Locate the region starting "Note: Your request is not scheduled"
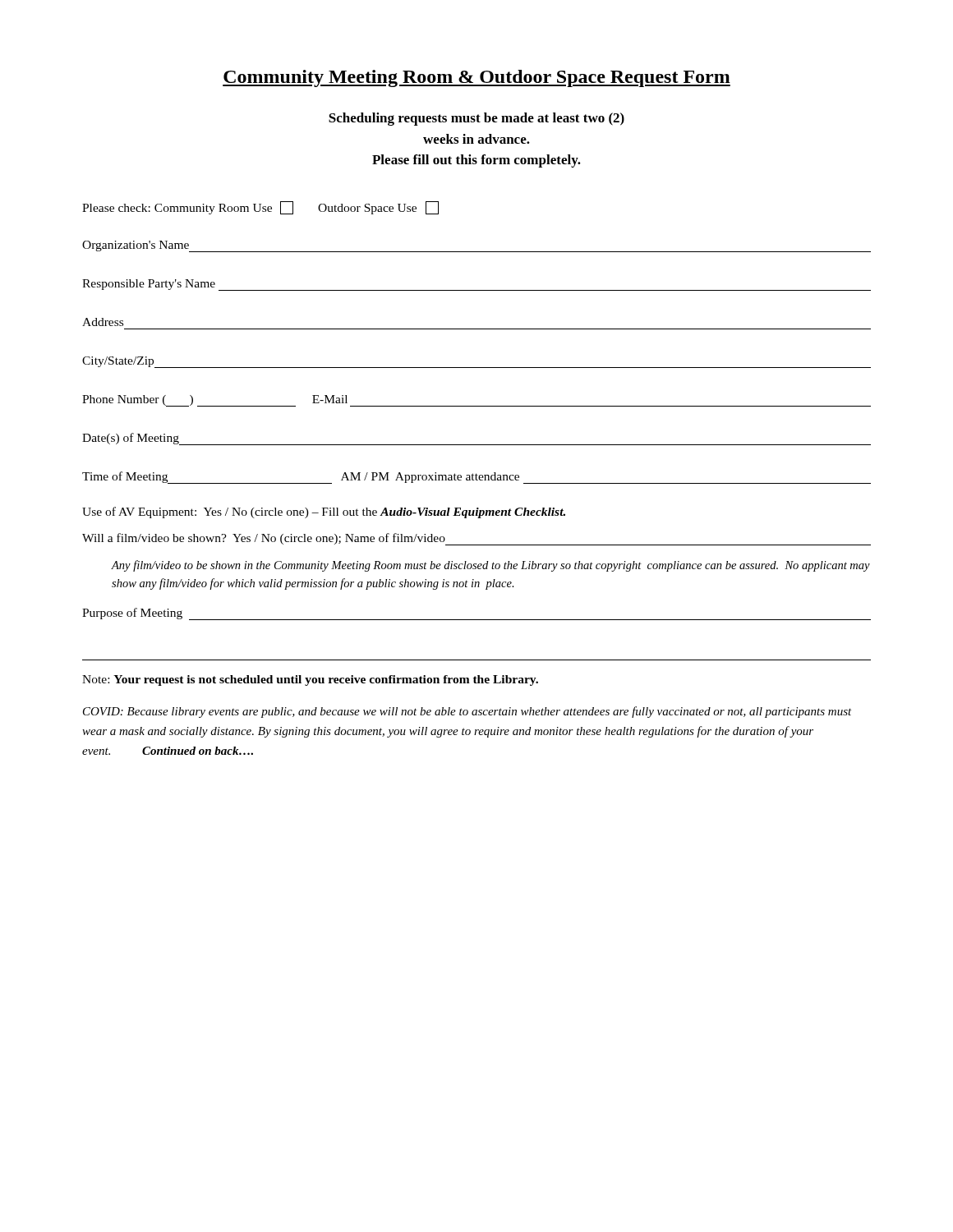 tap(310, 679)
